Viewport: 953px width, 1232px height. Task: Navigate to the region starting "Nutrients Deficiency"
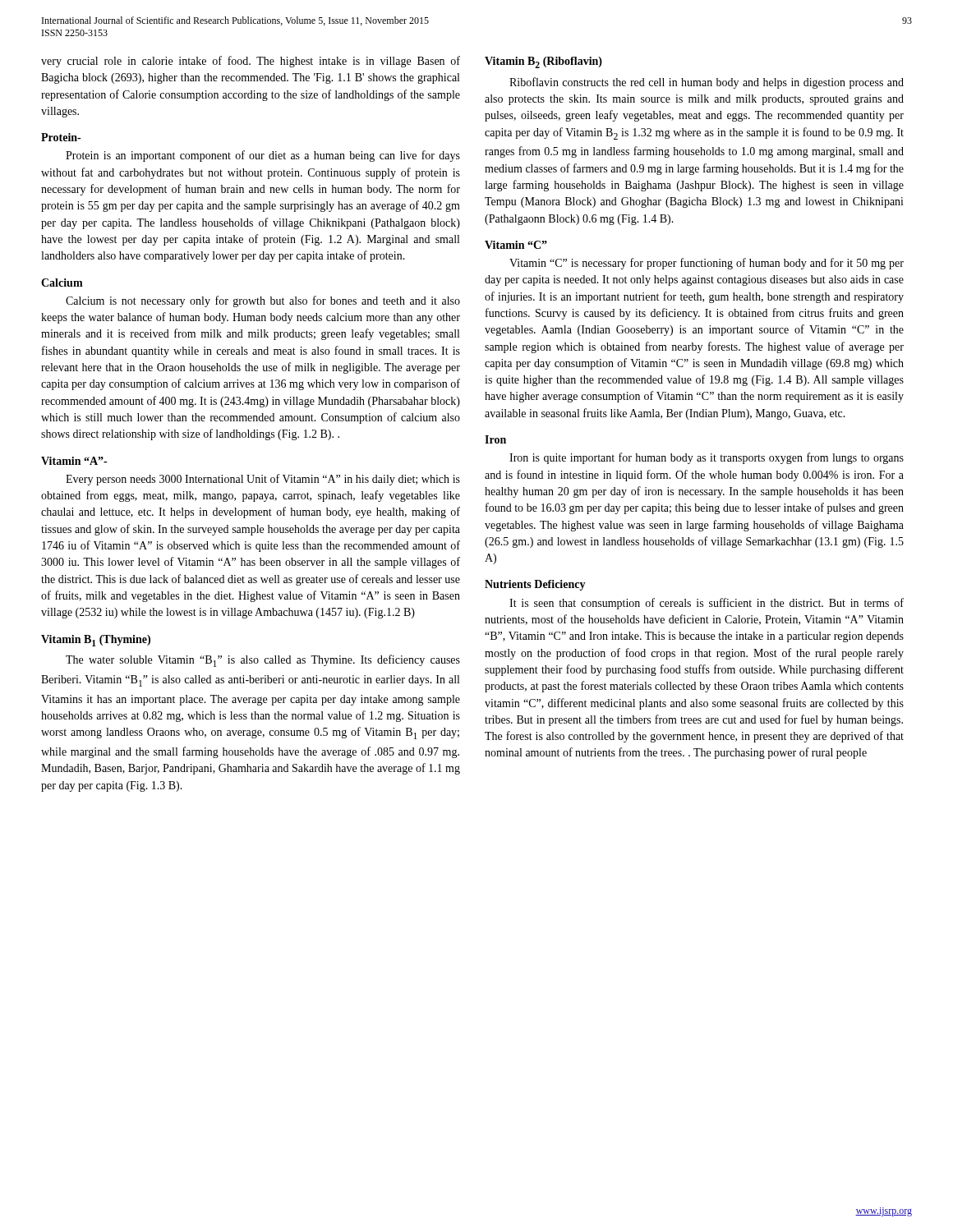pyautogui.click(x=535, y=585)
